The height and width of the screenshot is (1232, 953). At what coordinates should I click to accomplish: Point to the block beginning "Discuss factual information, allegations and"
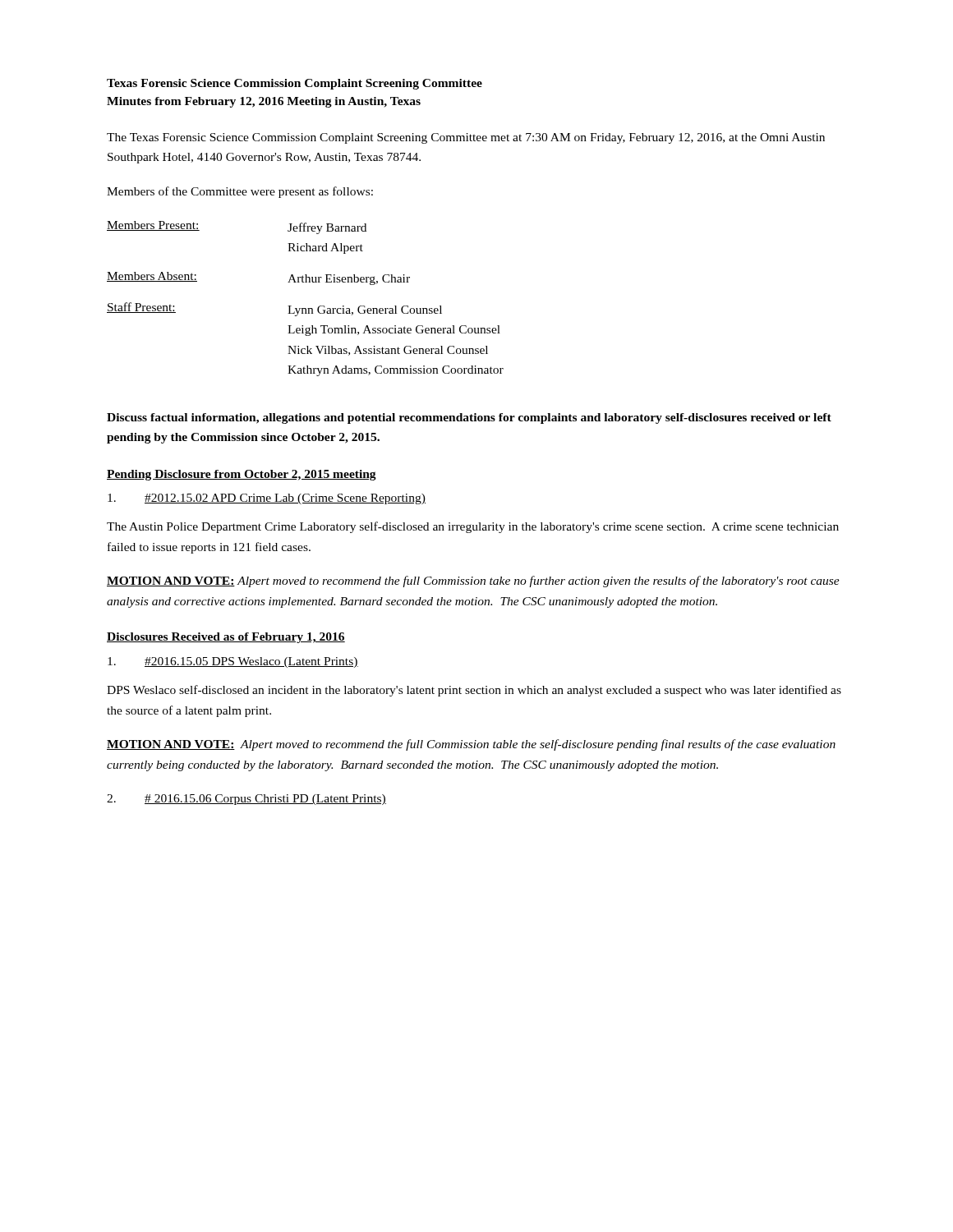click(x=469, y=426)
